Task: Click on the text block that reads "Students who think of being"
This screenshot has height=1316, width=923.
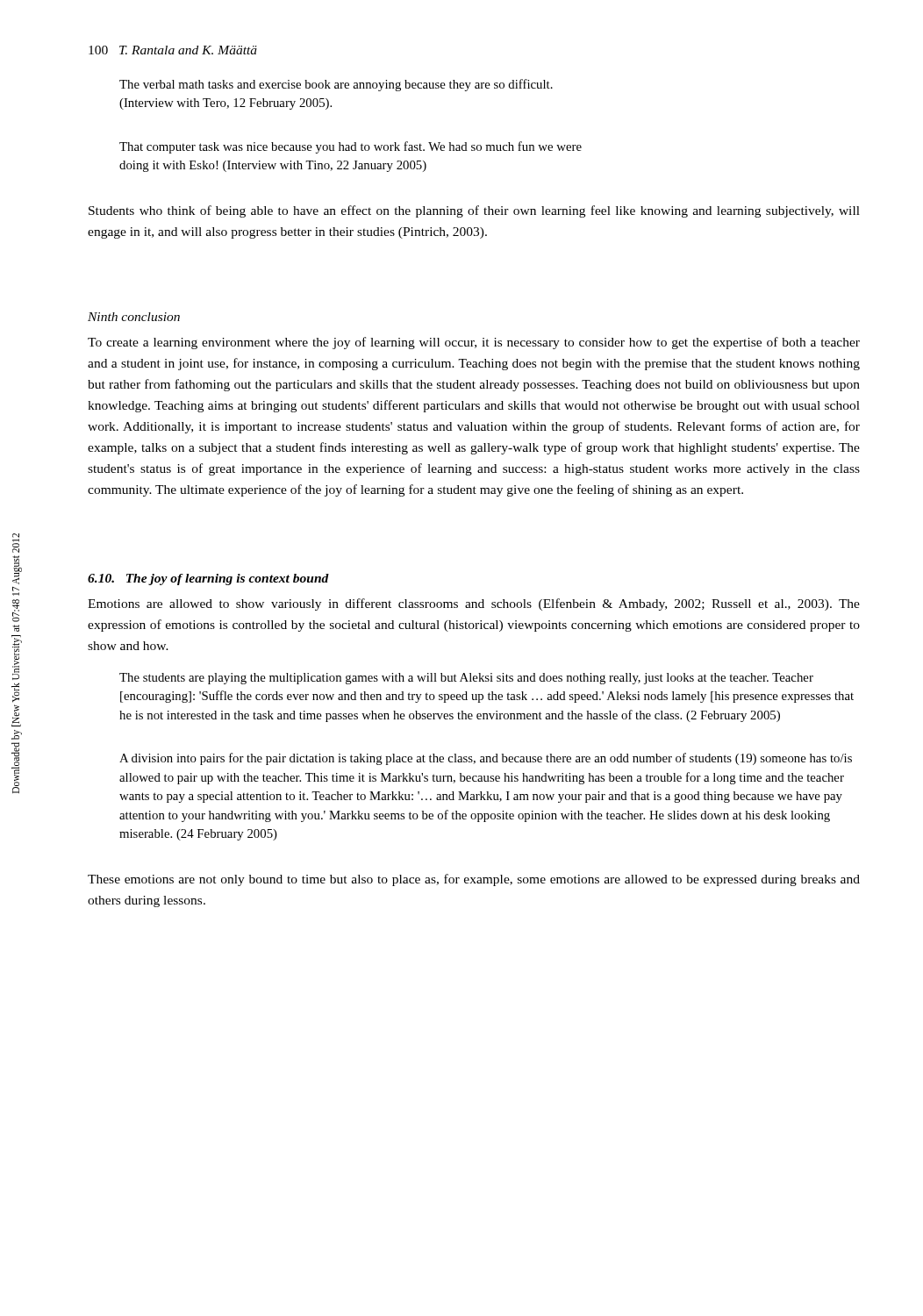Action: tap(474, 220)
